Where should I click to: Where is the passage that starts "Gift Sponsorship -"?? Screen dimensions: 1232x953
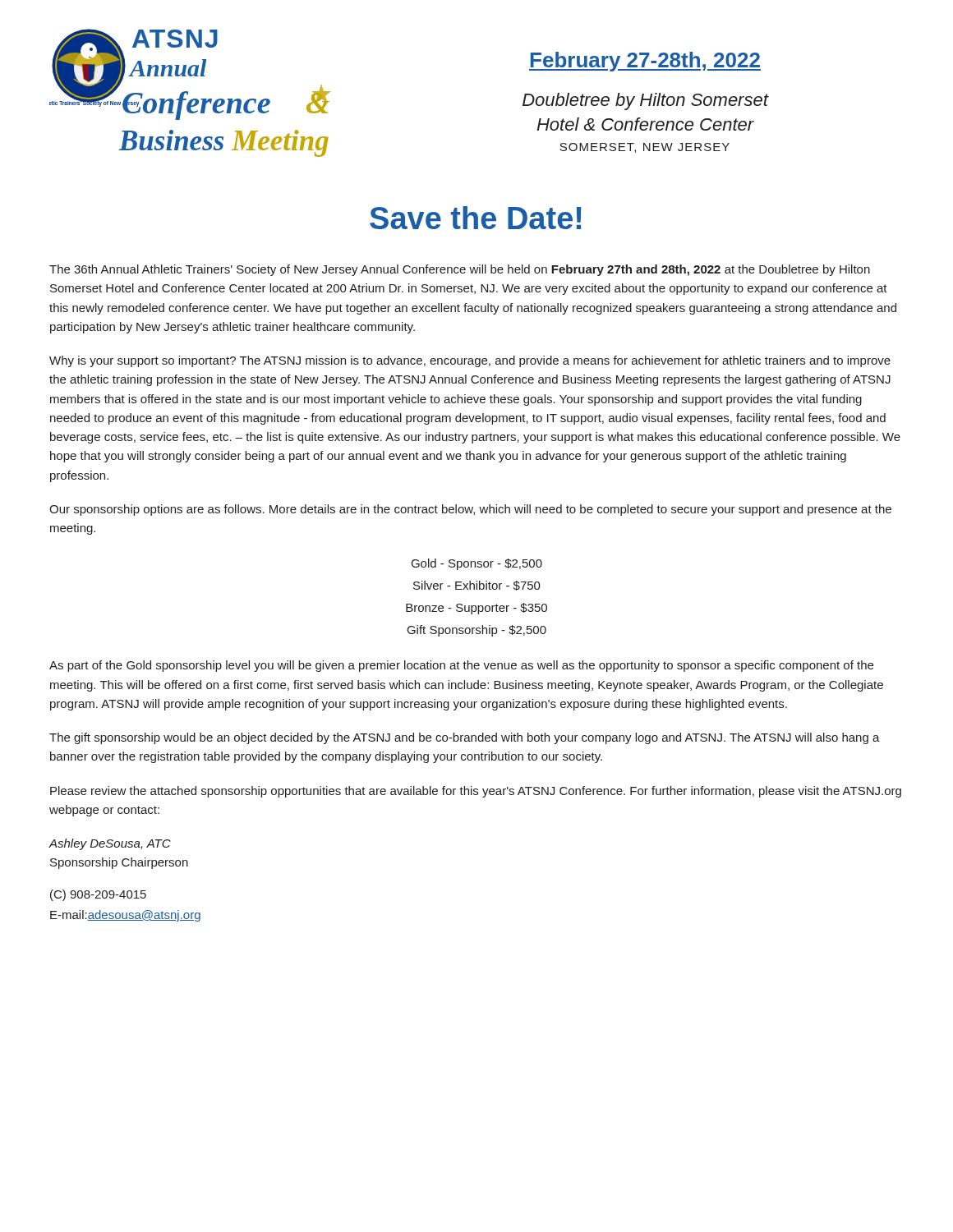click(x=476, y=630)
